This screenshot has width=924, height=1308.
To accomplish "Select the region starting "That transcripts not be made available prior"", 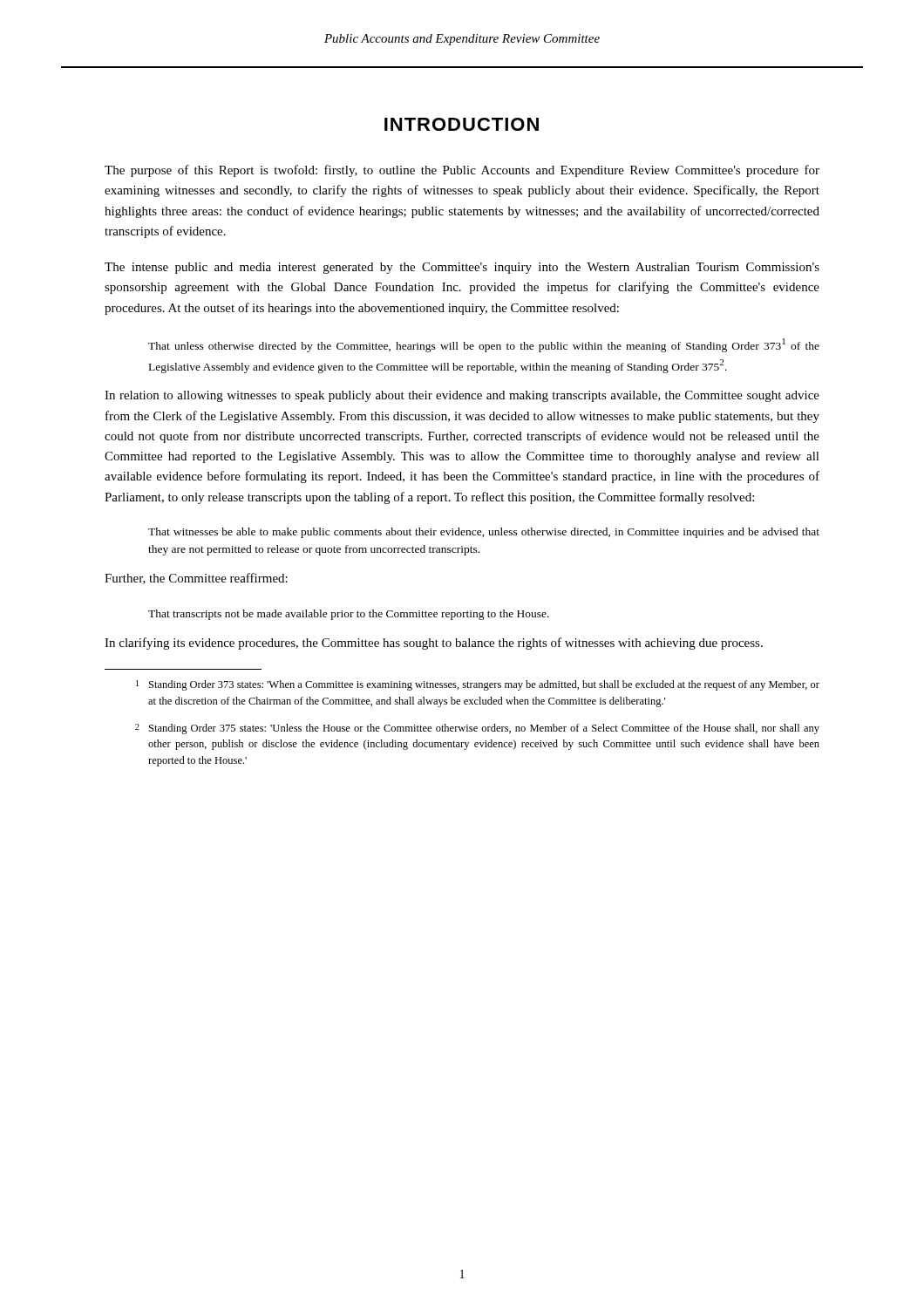I will [x=349, y=613].
